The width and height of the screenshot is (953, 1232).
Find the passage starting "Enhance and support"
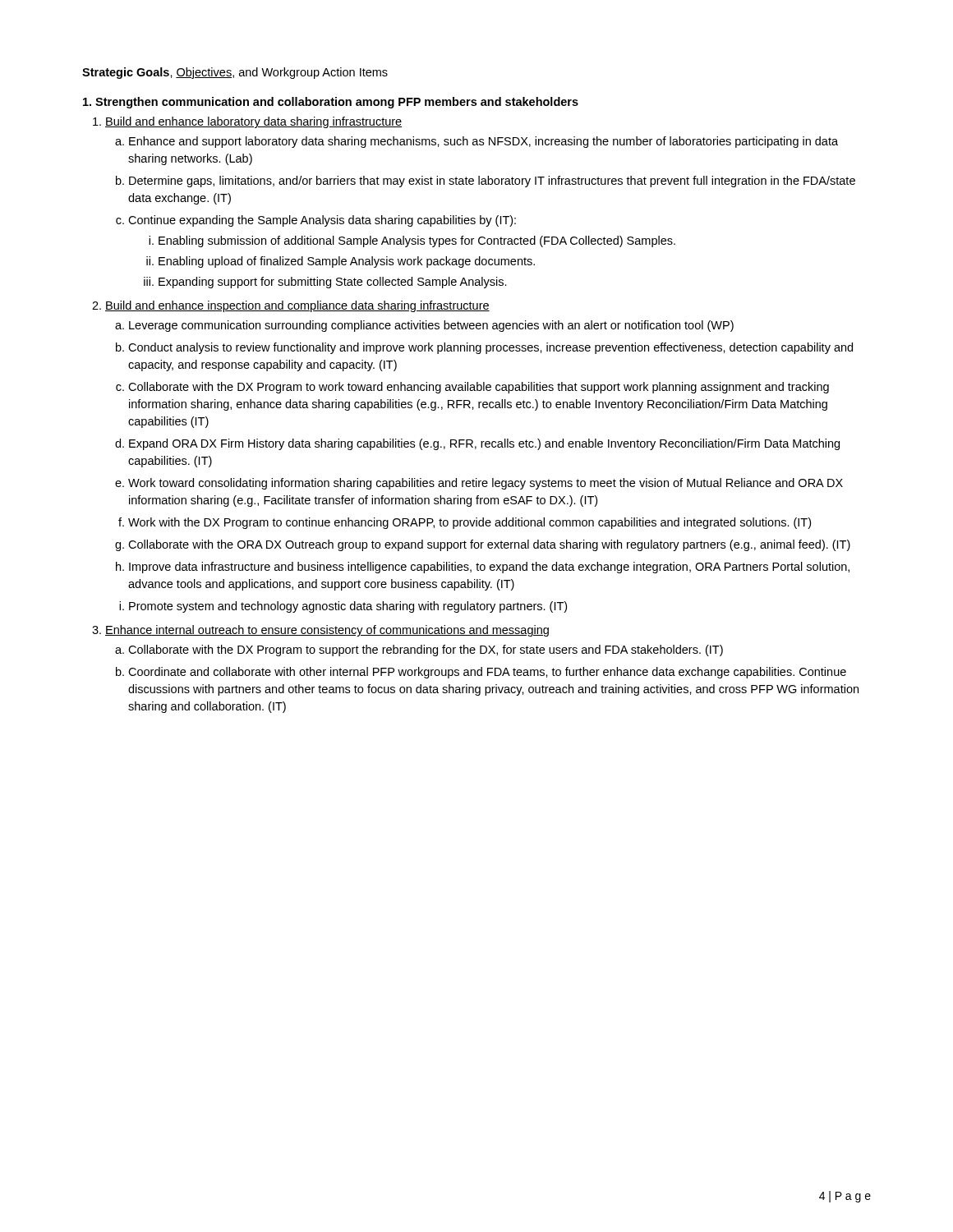click(x=483, y=150)
